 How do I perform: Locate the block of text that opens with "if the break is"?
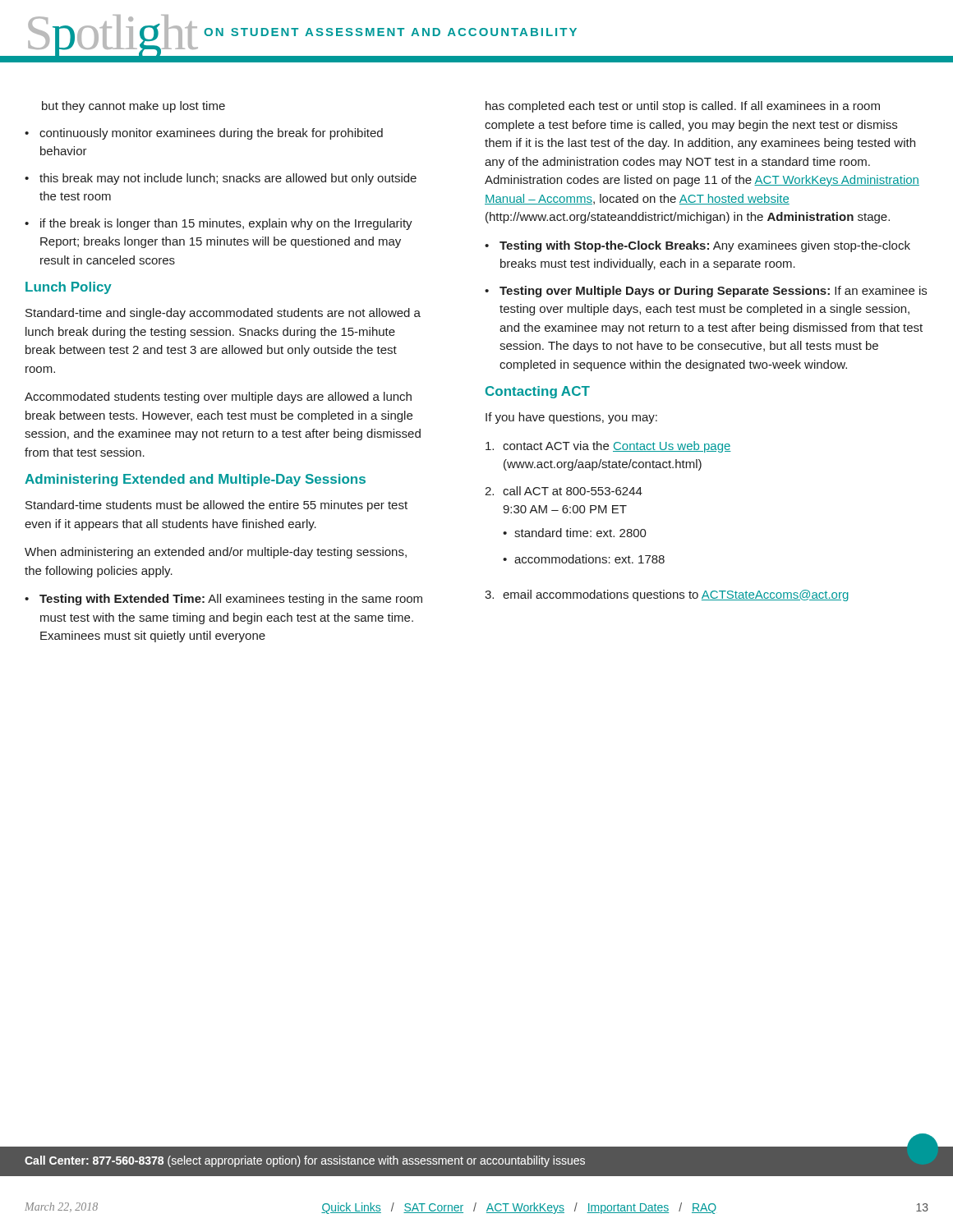(x=226, y=241)
